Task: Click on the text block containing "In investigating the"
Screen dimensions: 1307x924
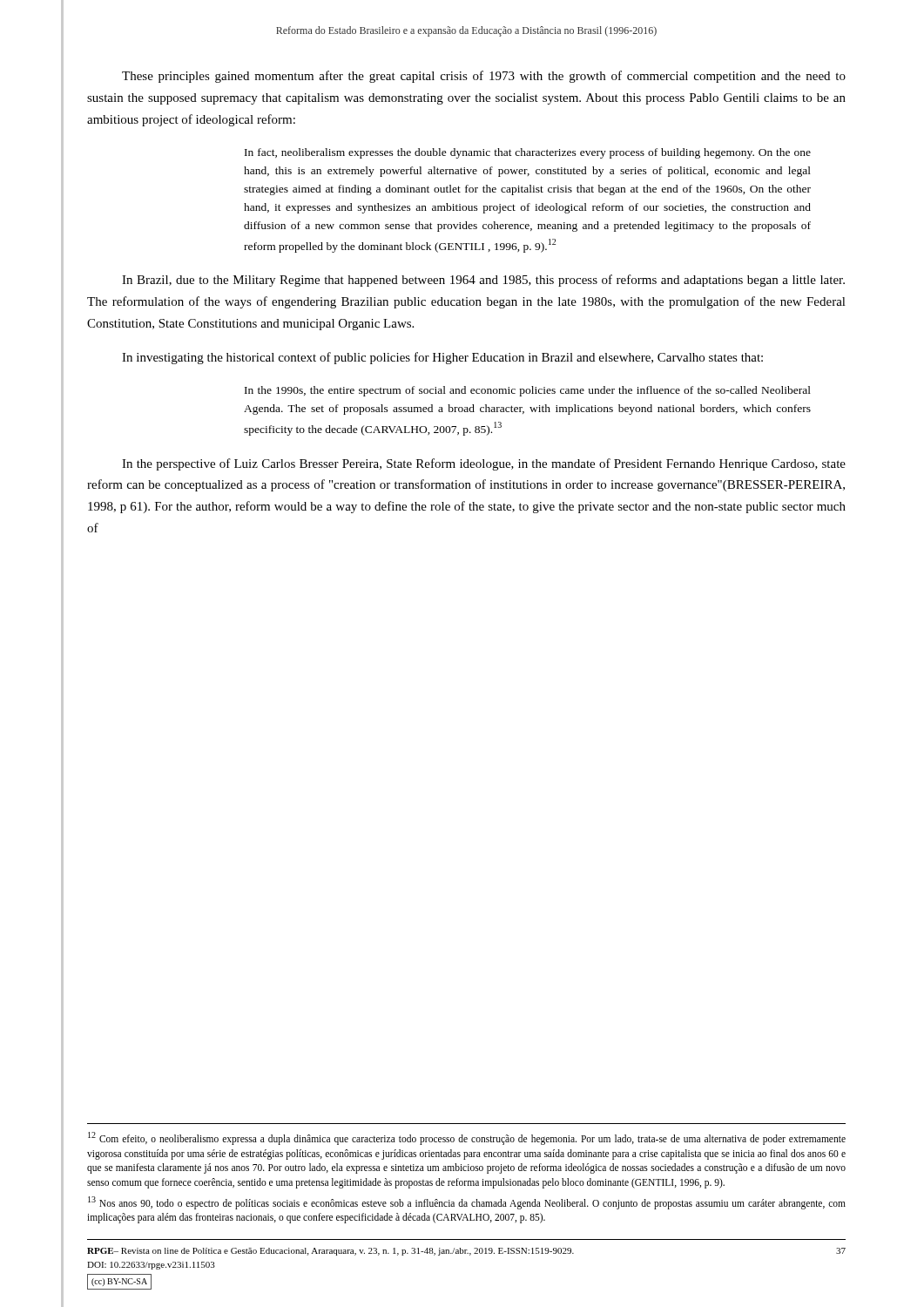Action: tap(443, 357)
